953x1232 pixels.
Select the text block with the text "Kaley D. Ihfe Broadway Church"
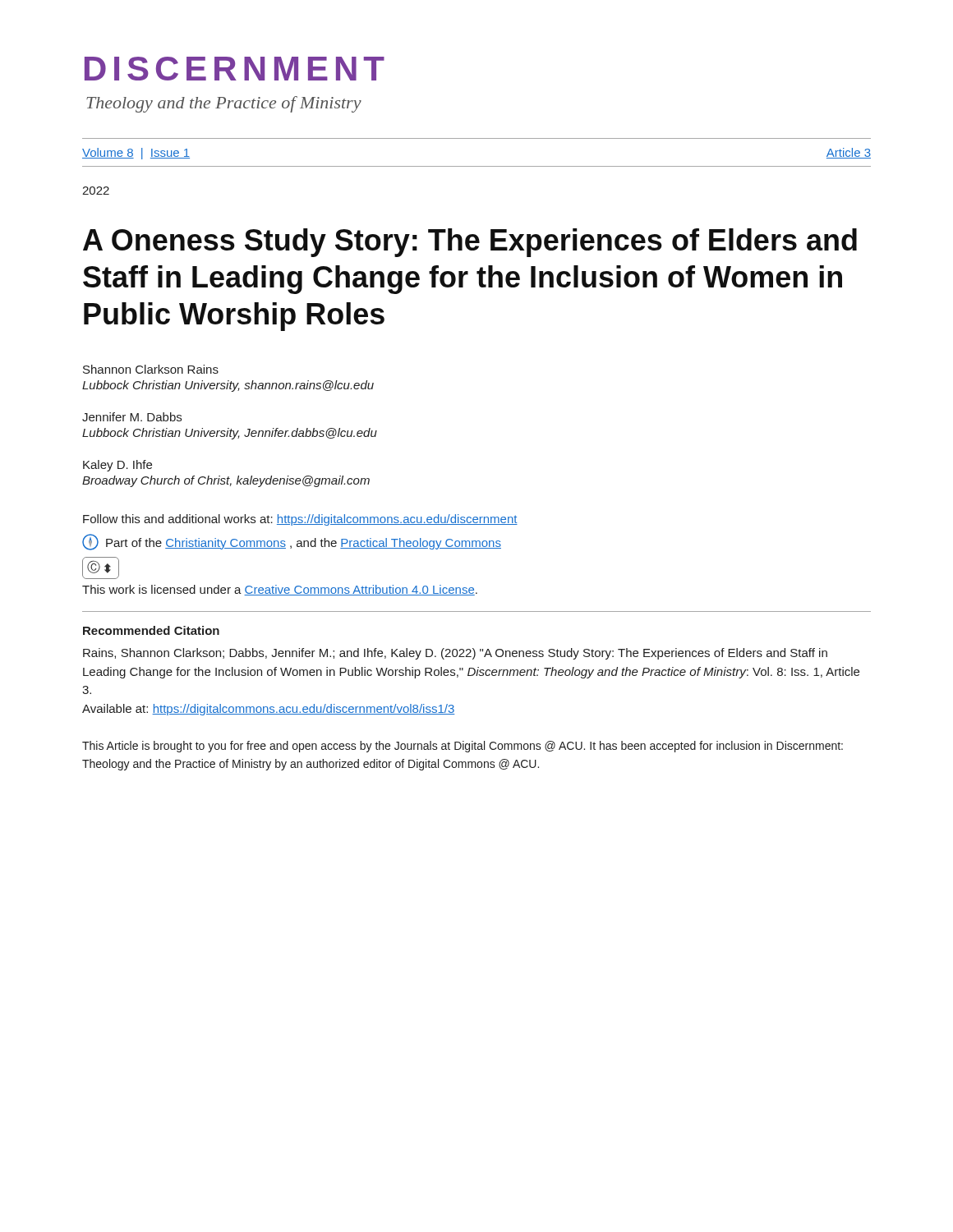[117, 466]
